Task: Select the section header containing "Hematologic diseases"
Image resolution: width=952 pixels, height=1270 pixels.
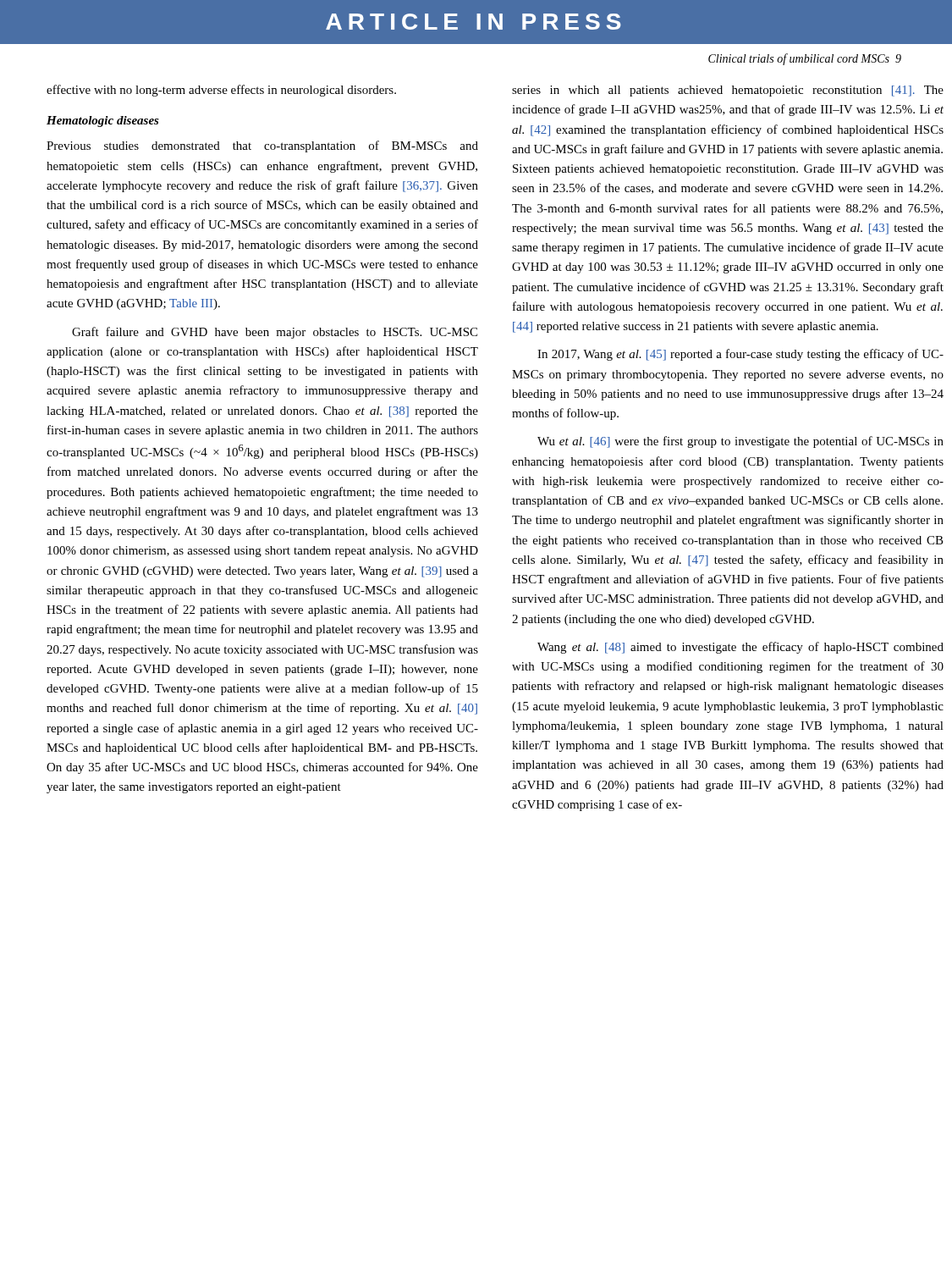Action: pos(103,120)
